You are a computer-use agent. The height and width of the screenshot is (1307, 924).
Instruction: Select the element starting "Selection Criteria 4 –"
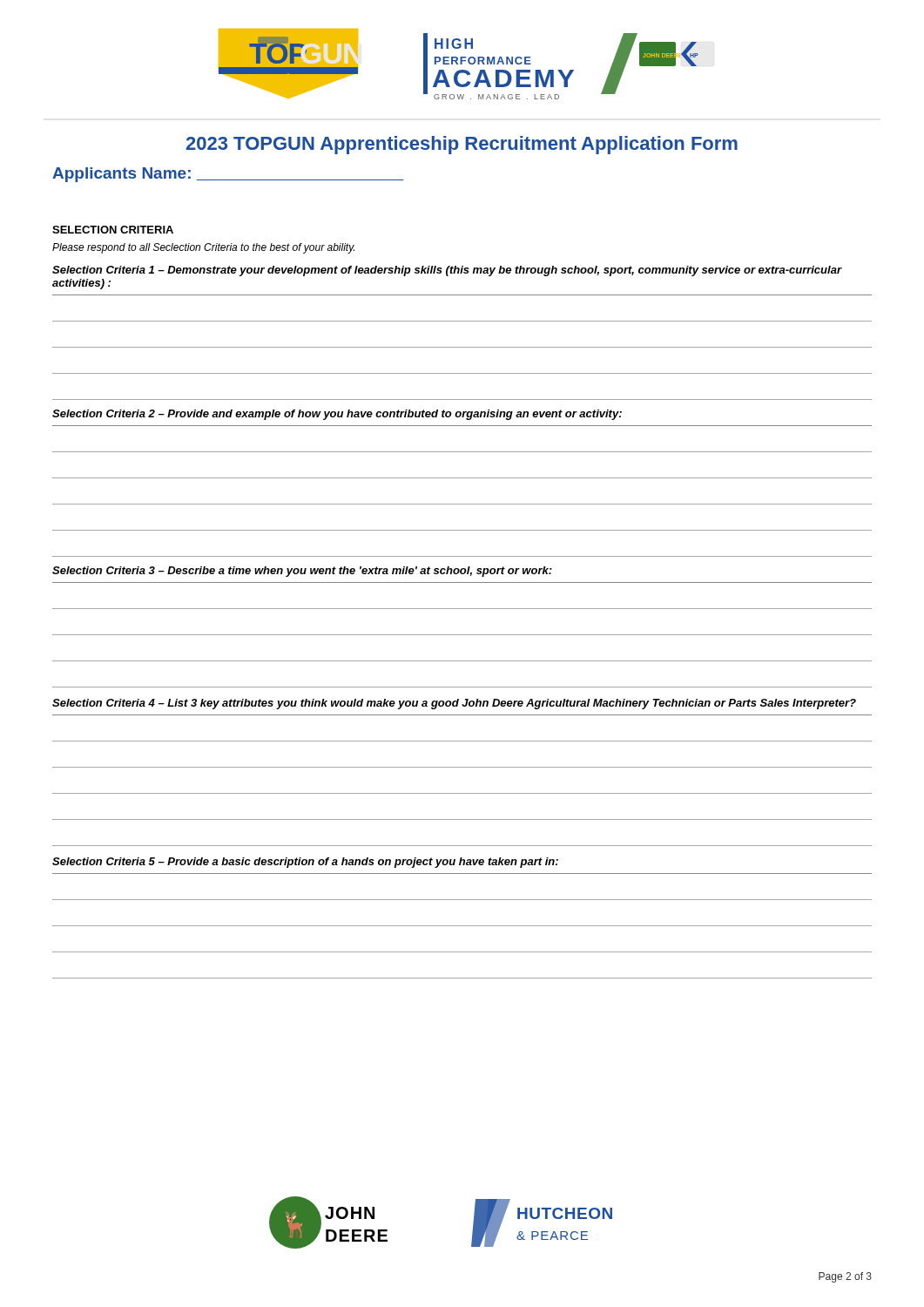pos(462,703)
